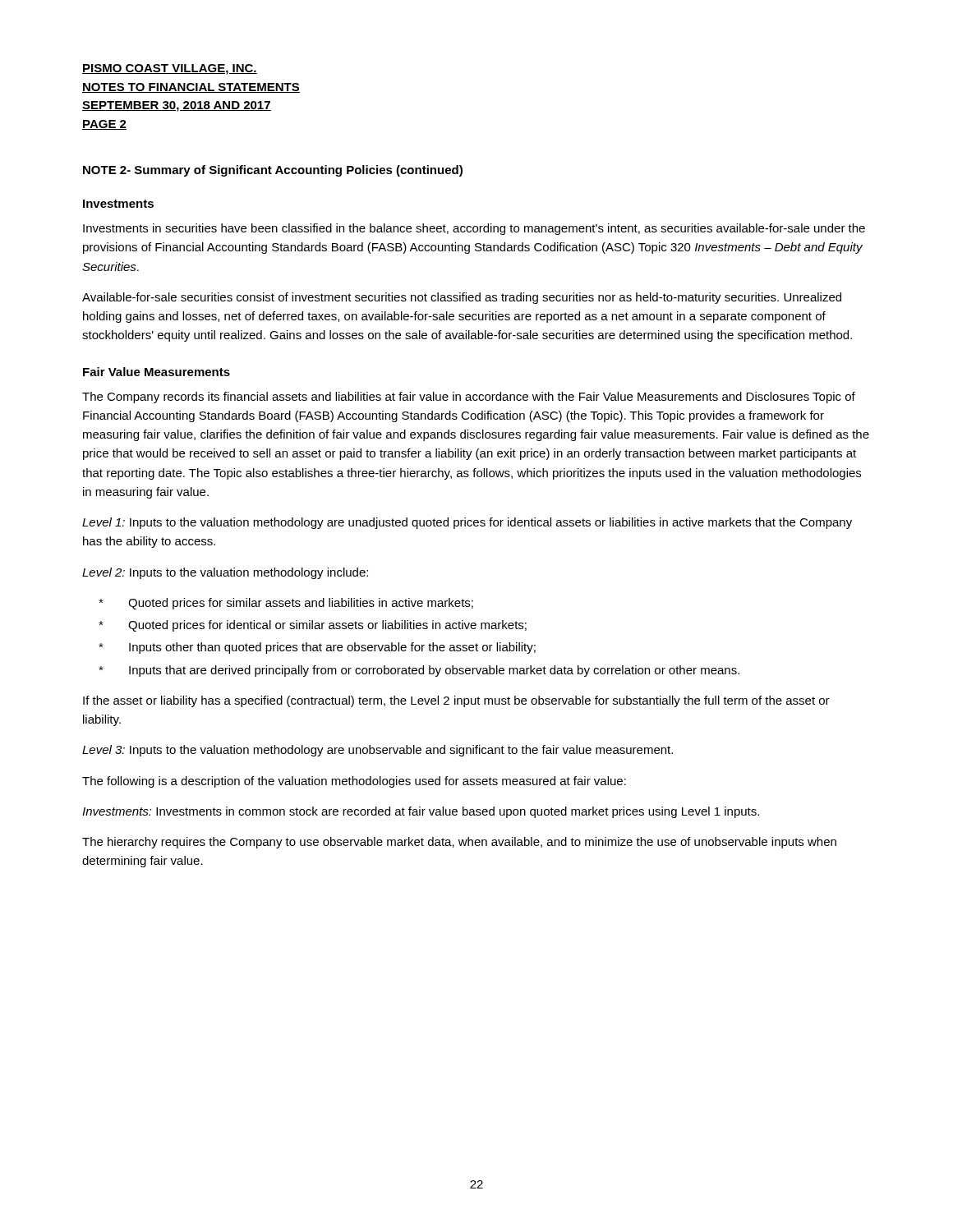Locate the text "Fair Value Measurements"
Screen dimensions: 1232x953
[157, 372]
